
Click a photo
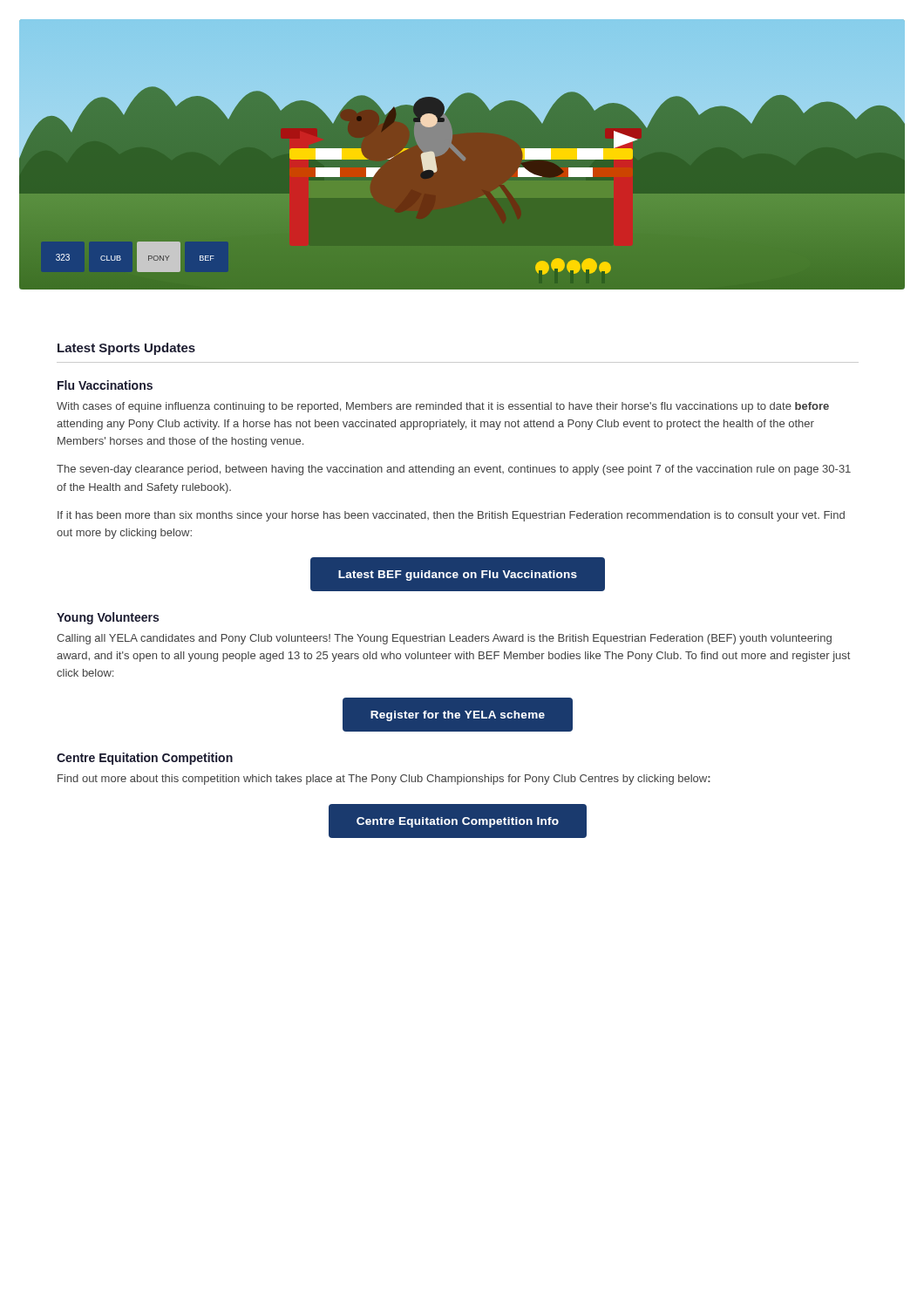pyautogui.click(x=462, y=154)
